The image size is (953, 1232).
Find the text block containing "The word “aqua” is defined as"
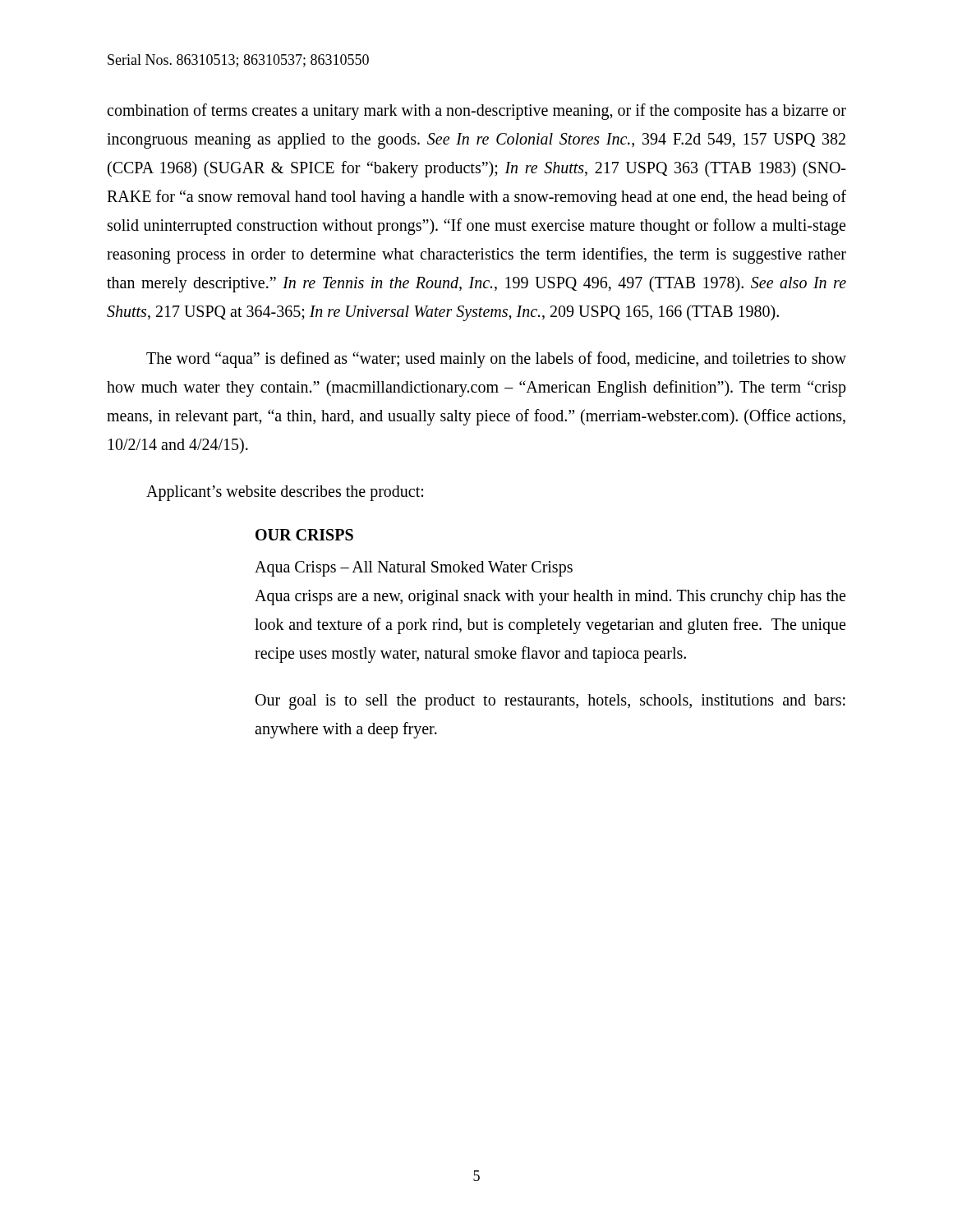(476, 401)
